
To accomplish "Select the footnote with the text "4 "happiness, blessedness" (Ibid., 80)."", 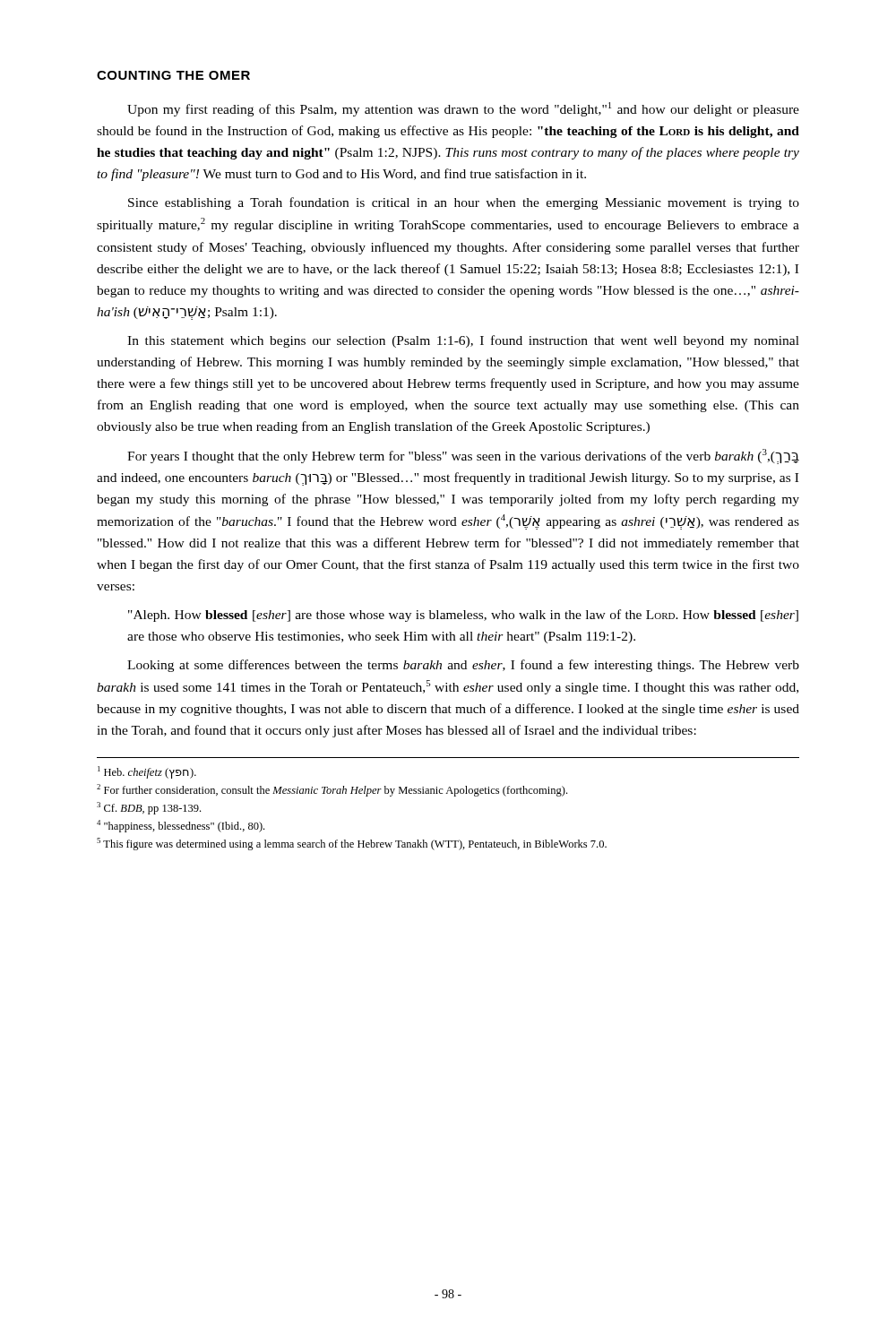I will [x=181, y=825].
